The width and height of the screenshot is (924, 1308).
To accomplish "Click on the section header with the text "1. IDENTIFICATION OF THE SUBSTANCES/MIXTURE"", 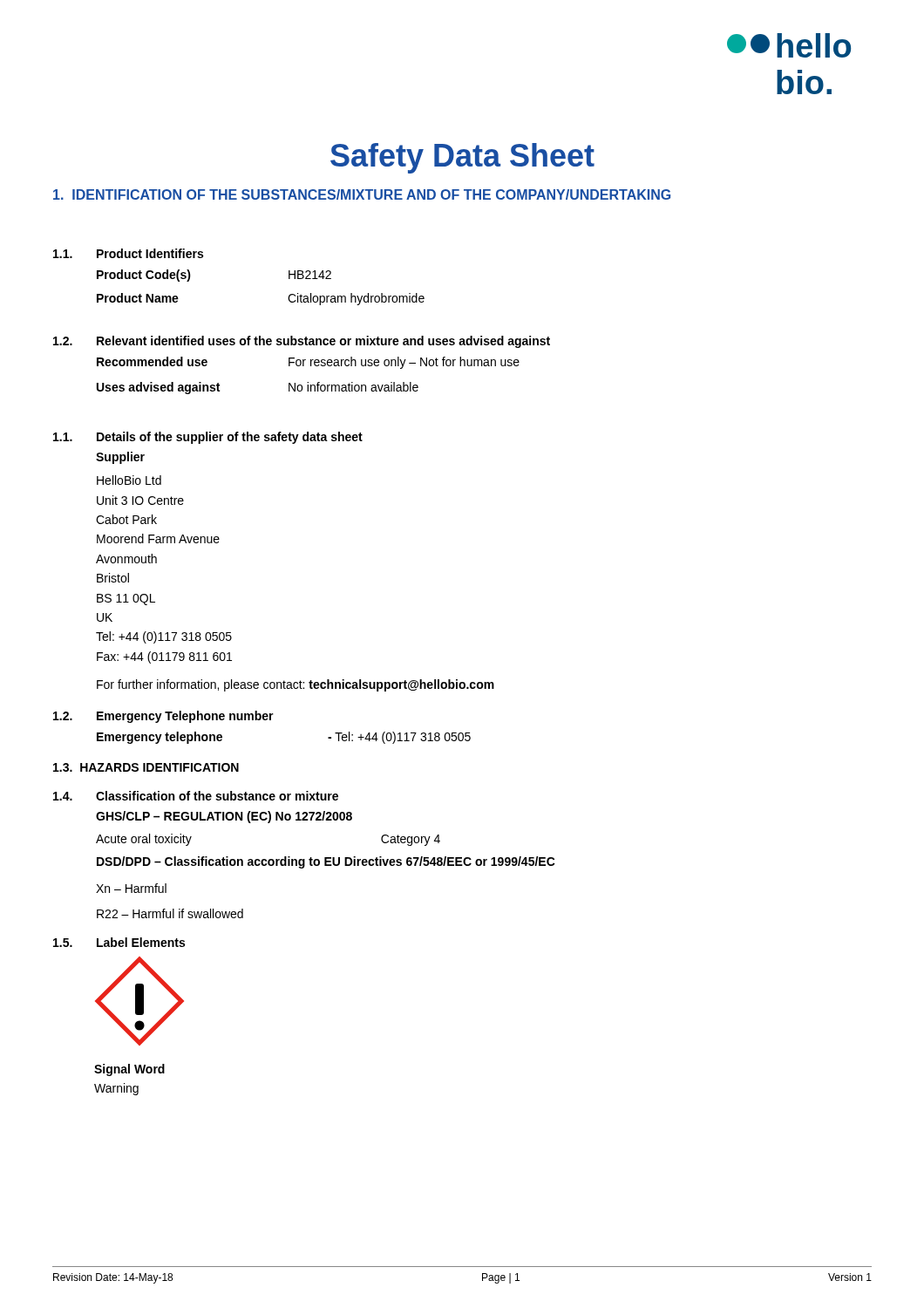I will [x=362, y=195].
